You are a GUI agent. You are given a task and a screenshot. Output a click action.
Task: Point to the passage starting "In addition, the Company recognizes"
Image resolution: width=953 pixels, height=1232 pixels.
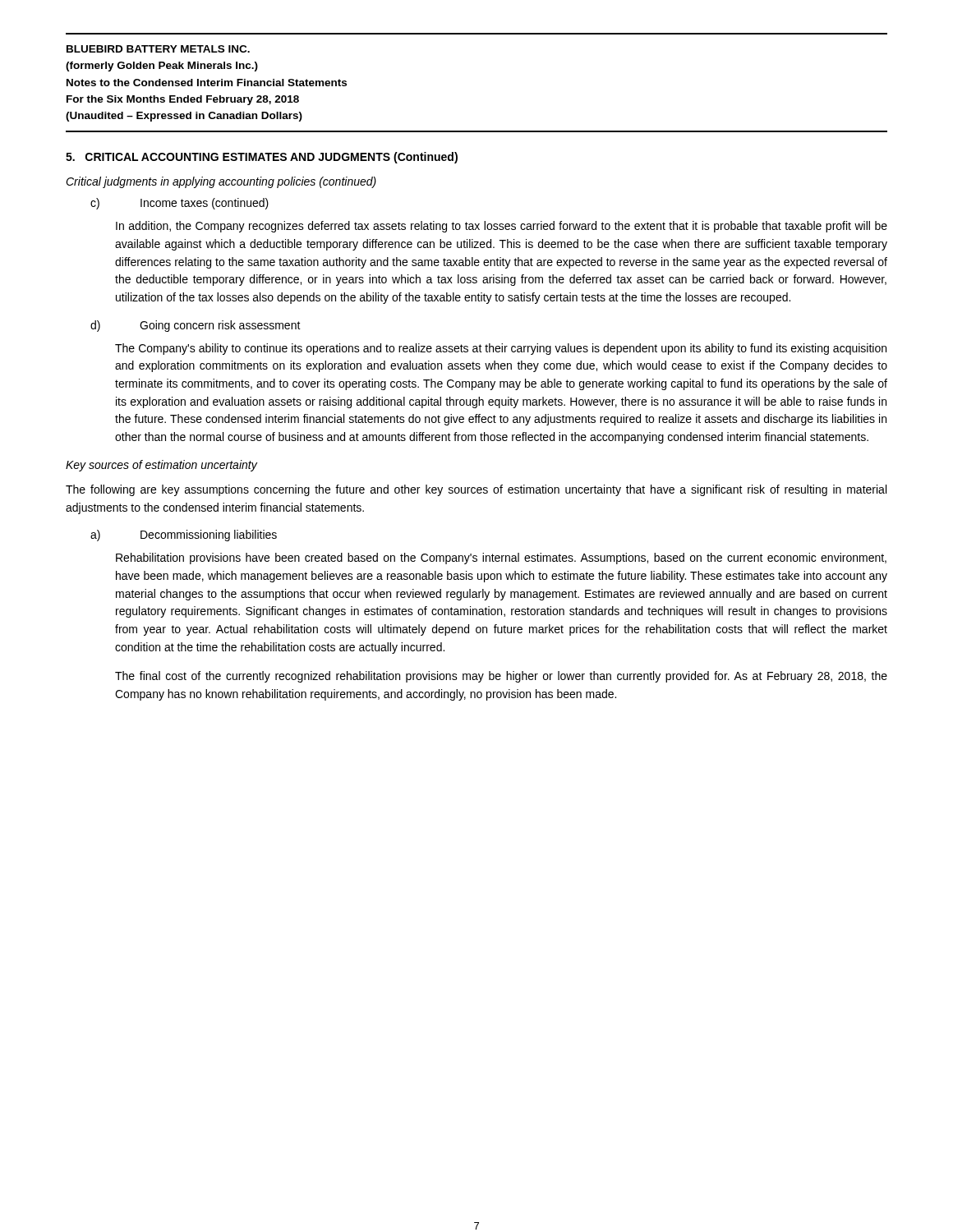tap(501, 262)
